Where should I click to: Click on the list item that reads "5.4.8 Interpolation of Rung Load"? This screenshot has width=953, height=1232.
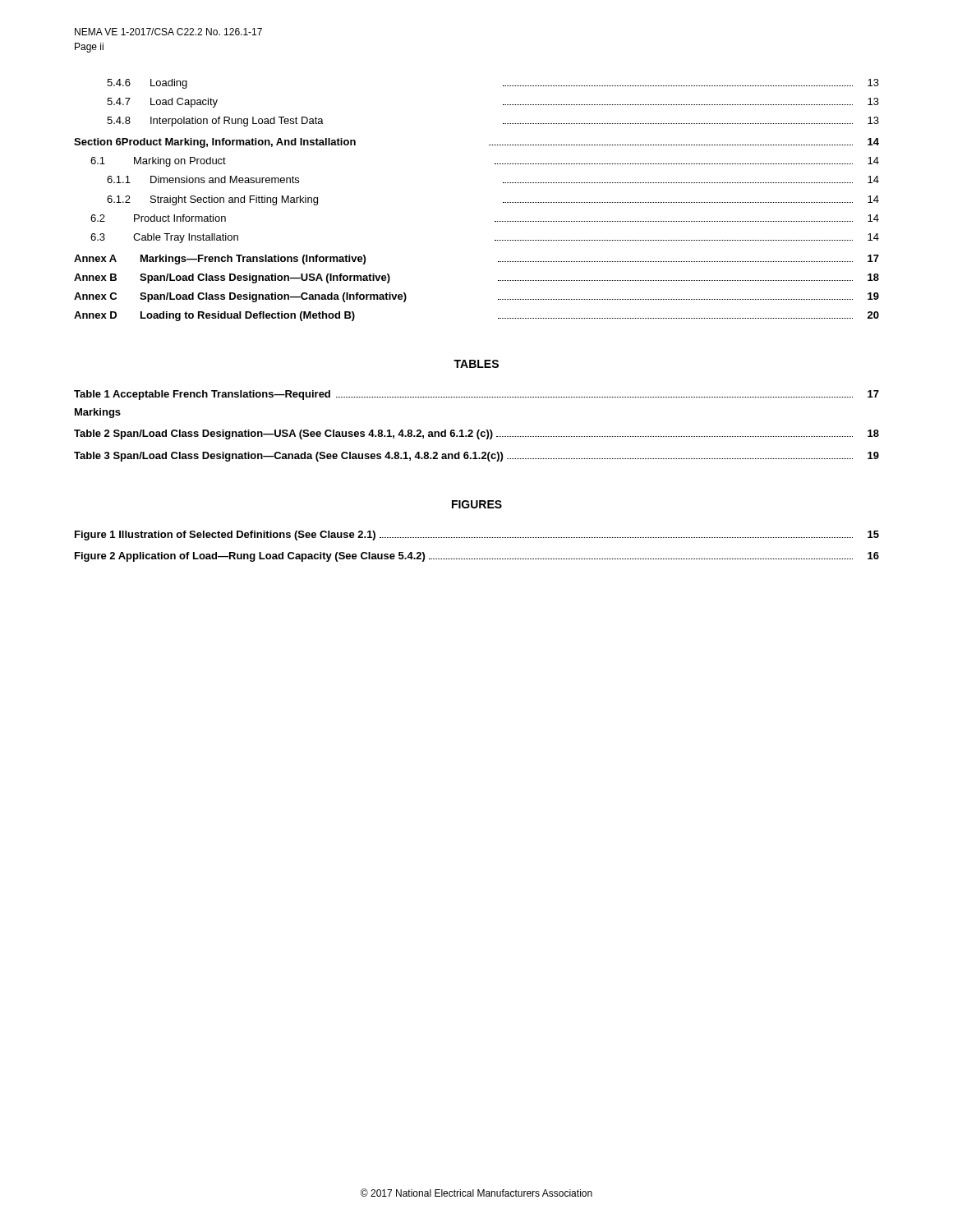pyautogui.click(x=119, y=122)
